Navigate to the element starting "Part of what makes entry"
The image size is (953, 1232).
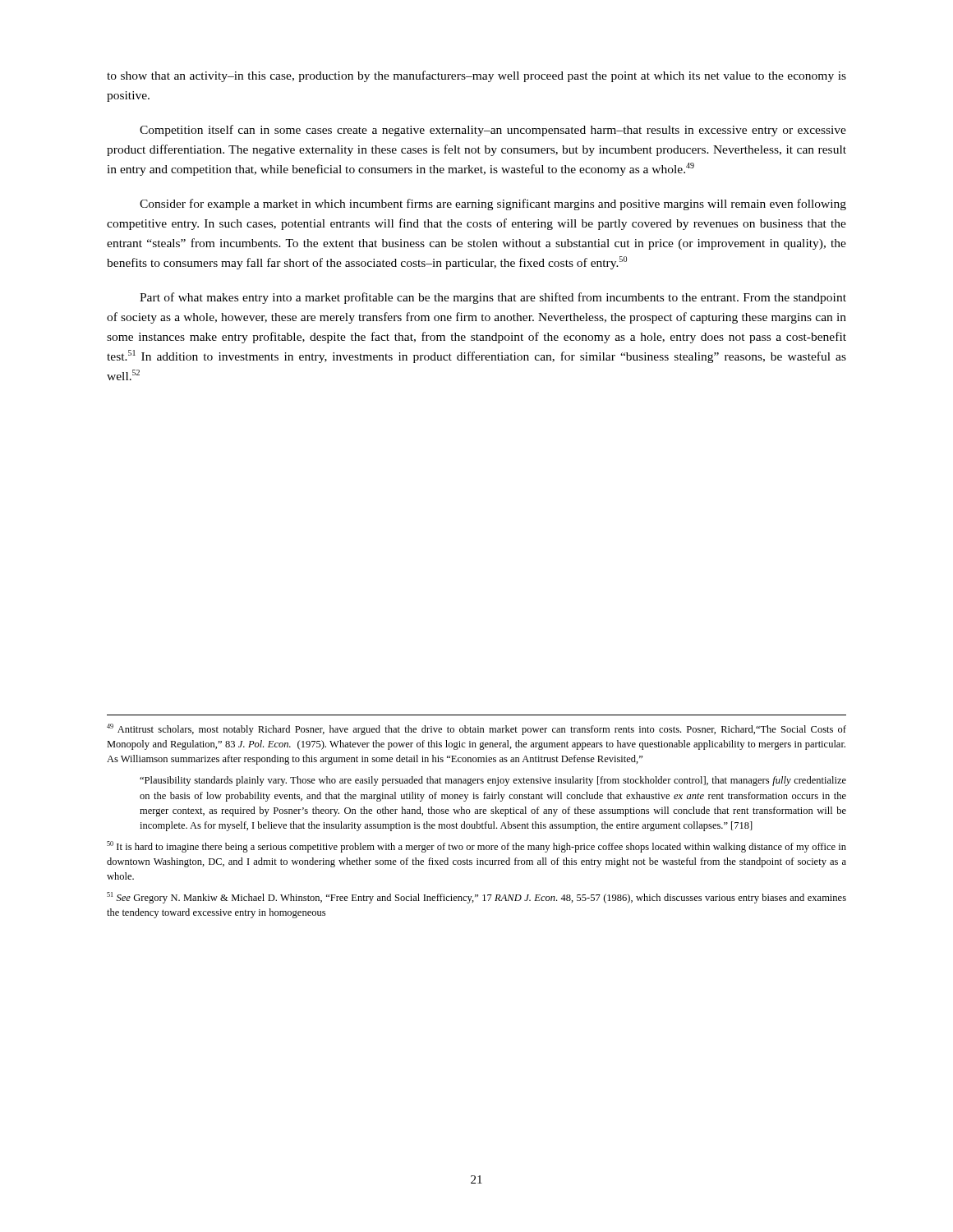coord(476,336)
